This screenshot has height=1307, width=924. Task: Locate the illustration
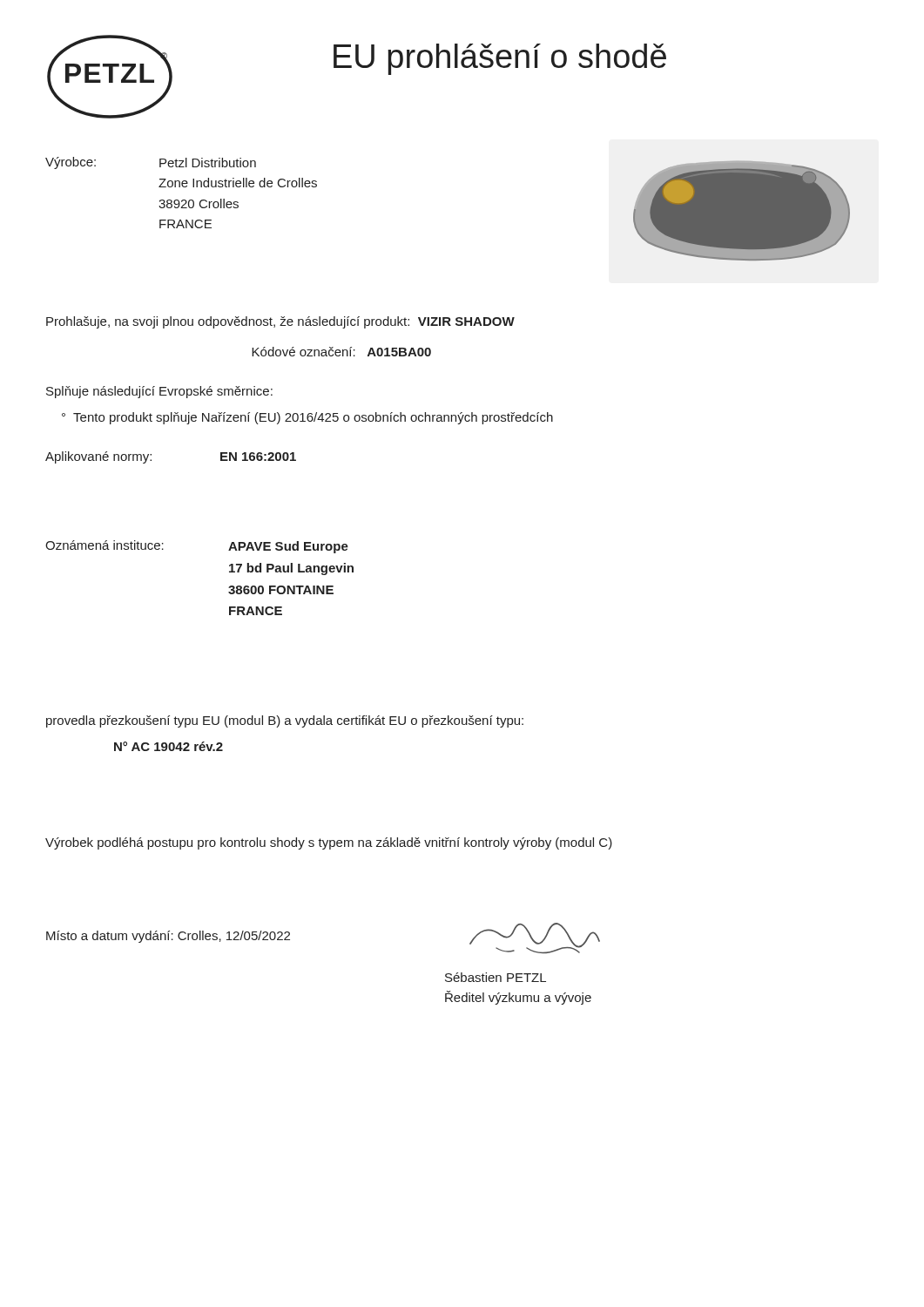coord(531,936)
